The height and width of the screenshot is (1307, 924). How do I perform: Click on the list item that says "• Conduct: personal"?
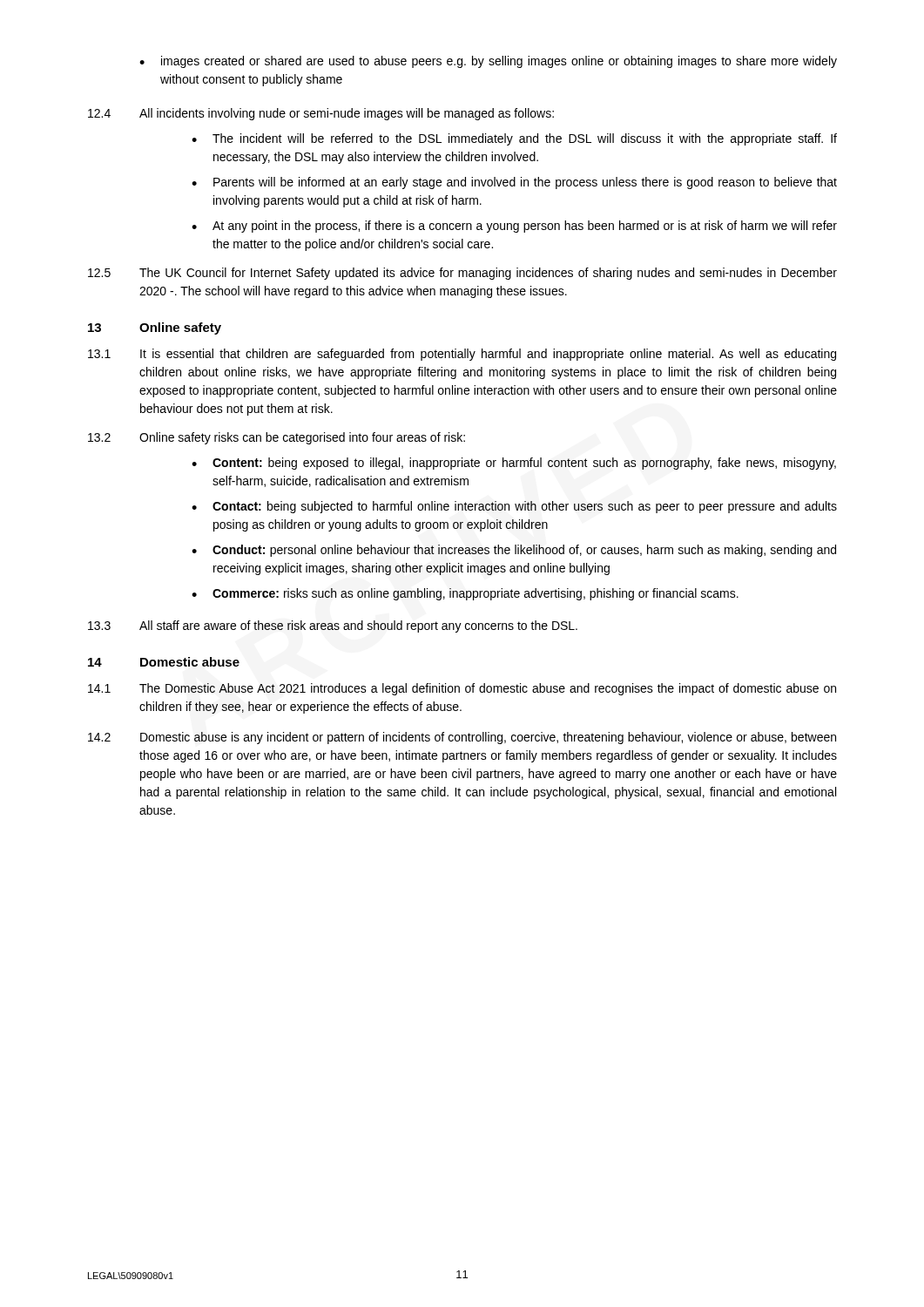click(x=514, y=559)
